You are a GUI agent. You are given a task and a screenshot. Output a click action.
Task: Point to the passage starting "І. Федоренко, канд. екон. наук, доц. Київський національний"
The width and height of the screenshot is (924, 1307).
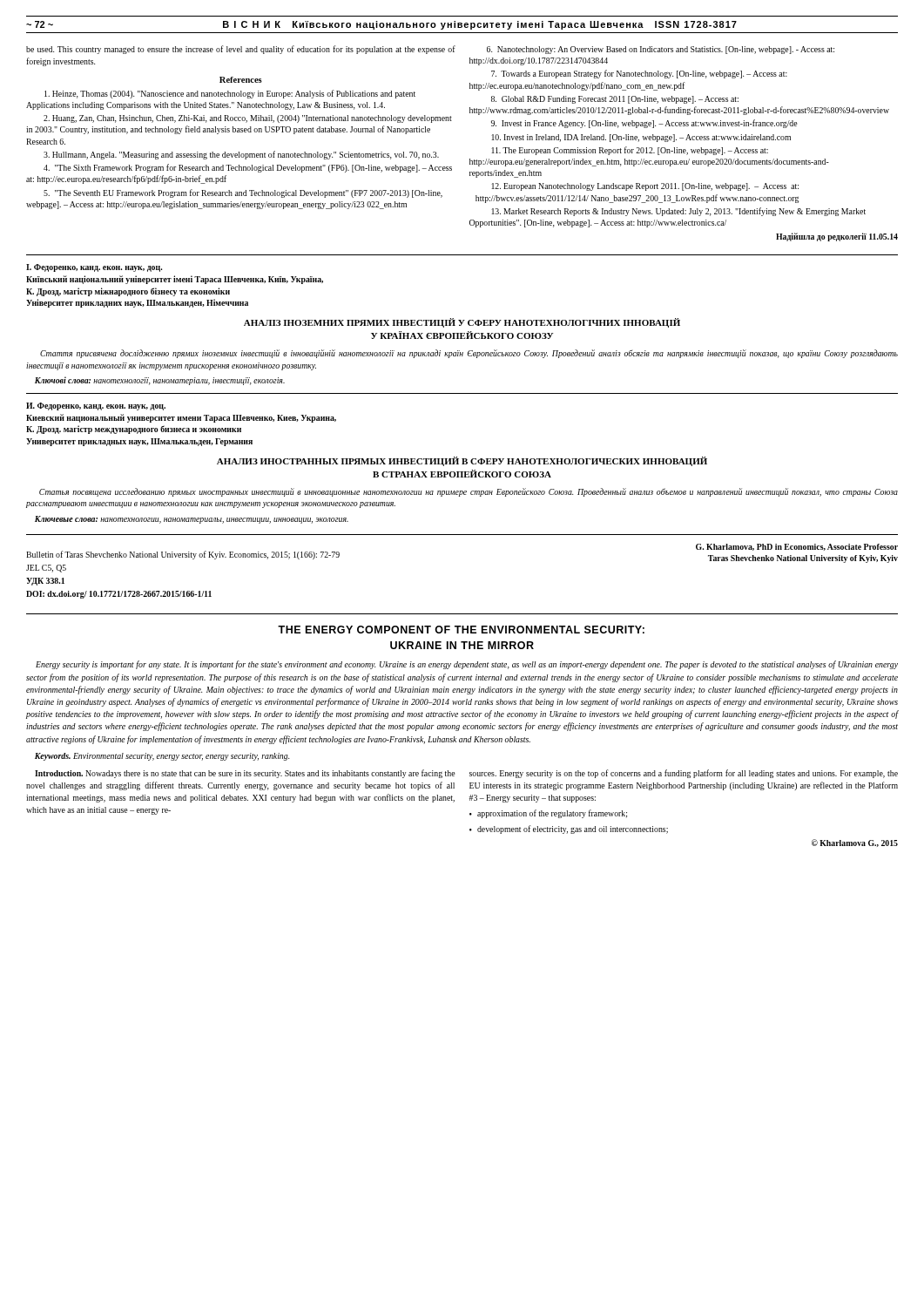coord(175,285)
